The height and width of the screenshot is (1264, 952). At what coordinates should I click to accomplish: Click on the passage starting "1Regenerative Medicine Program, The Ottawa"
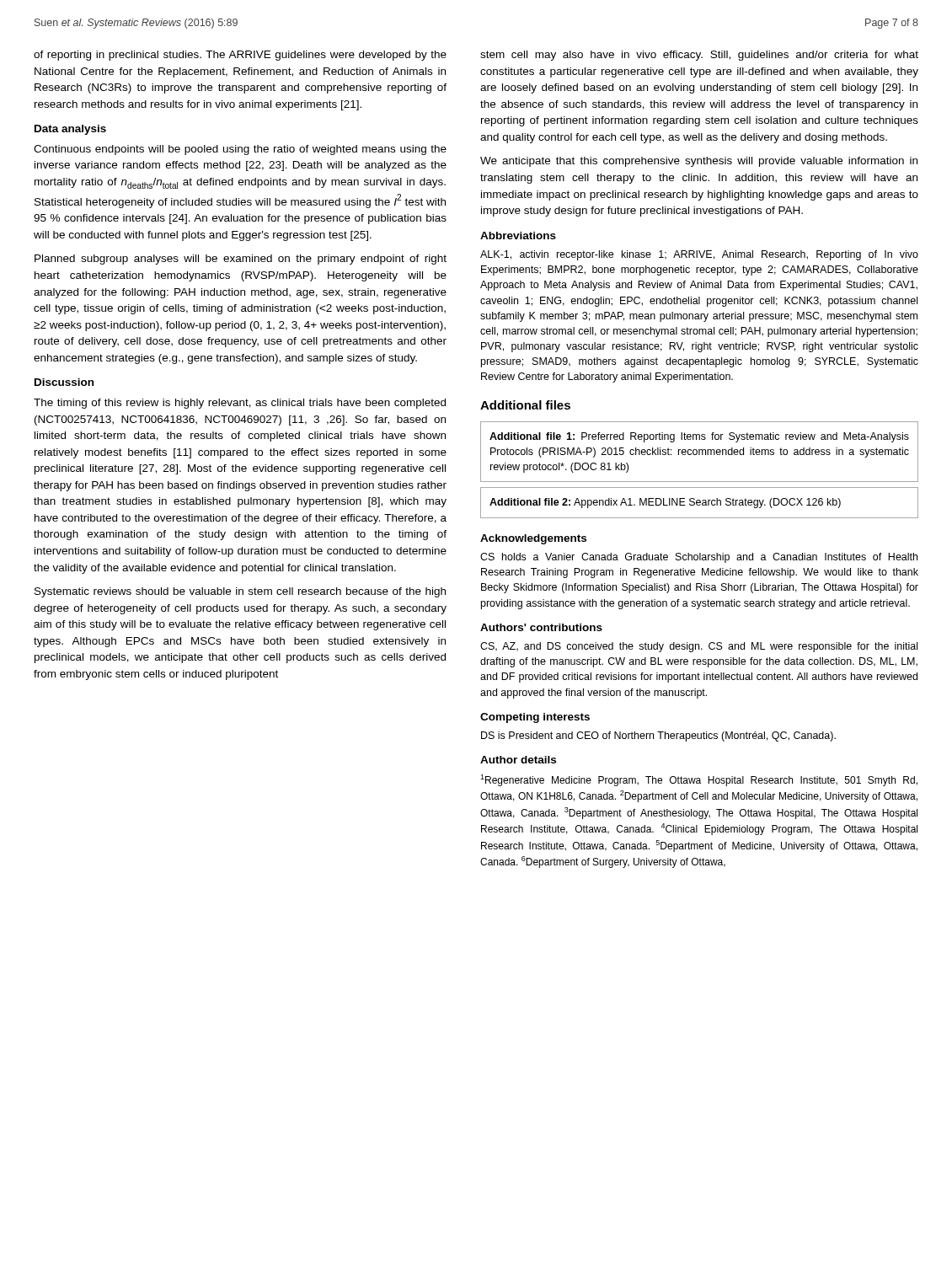click(x=699, y=820)
